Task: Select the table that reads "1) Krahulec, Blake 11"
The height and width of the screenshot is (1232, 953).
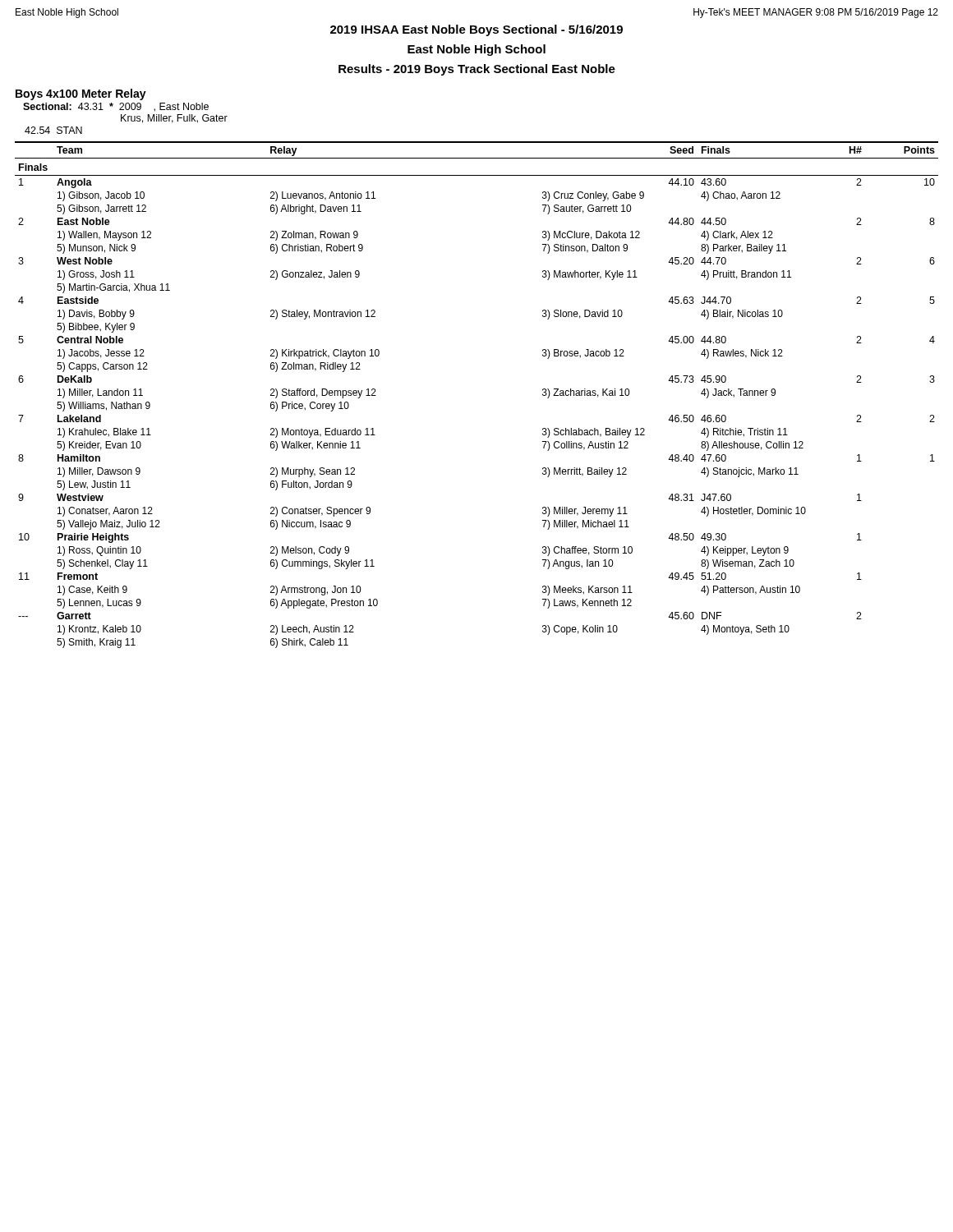Action: coord(476,395)
